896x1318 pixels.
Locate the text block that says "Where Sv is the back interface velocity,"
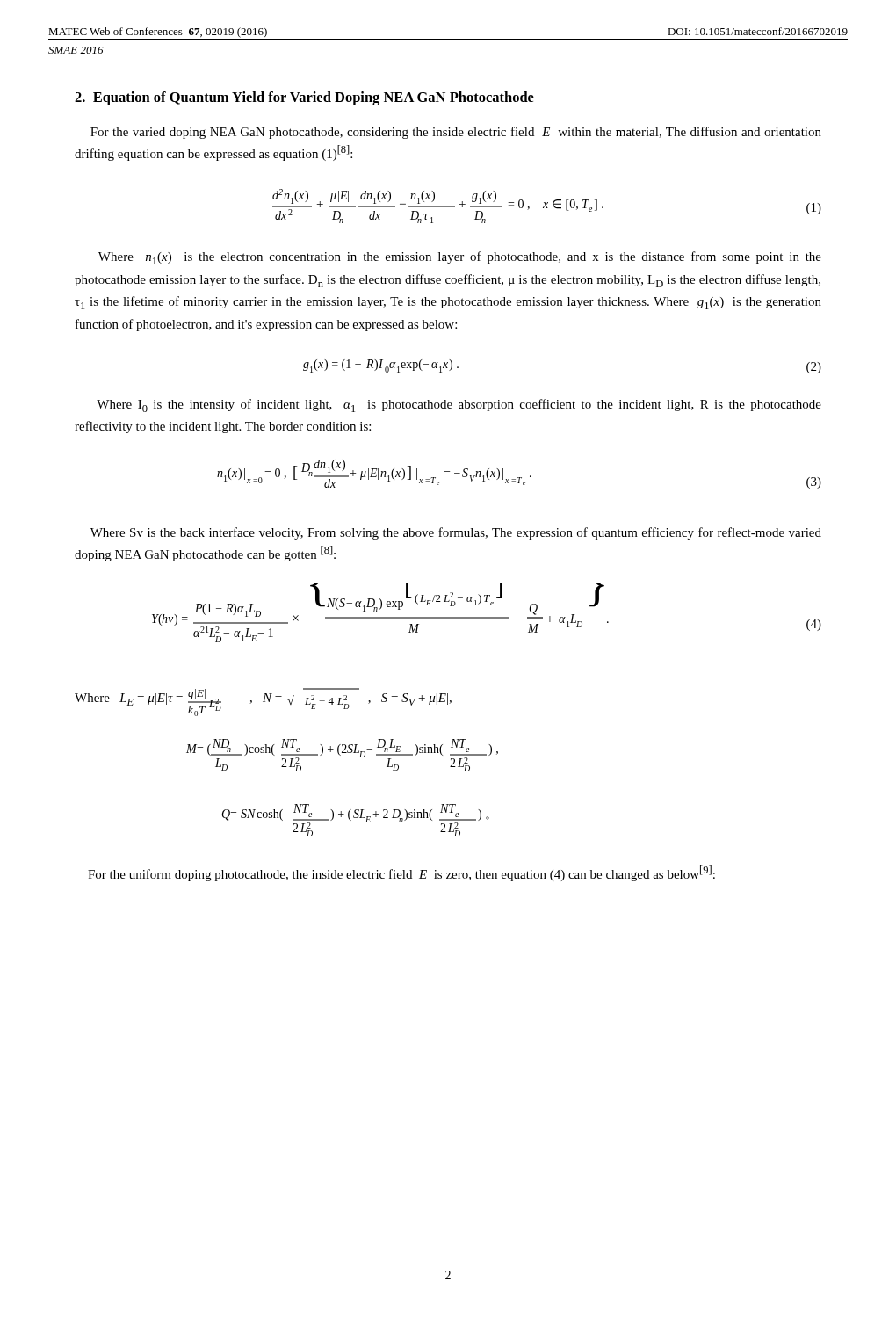pos(448,543)
